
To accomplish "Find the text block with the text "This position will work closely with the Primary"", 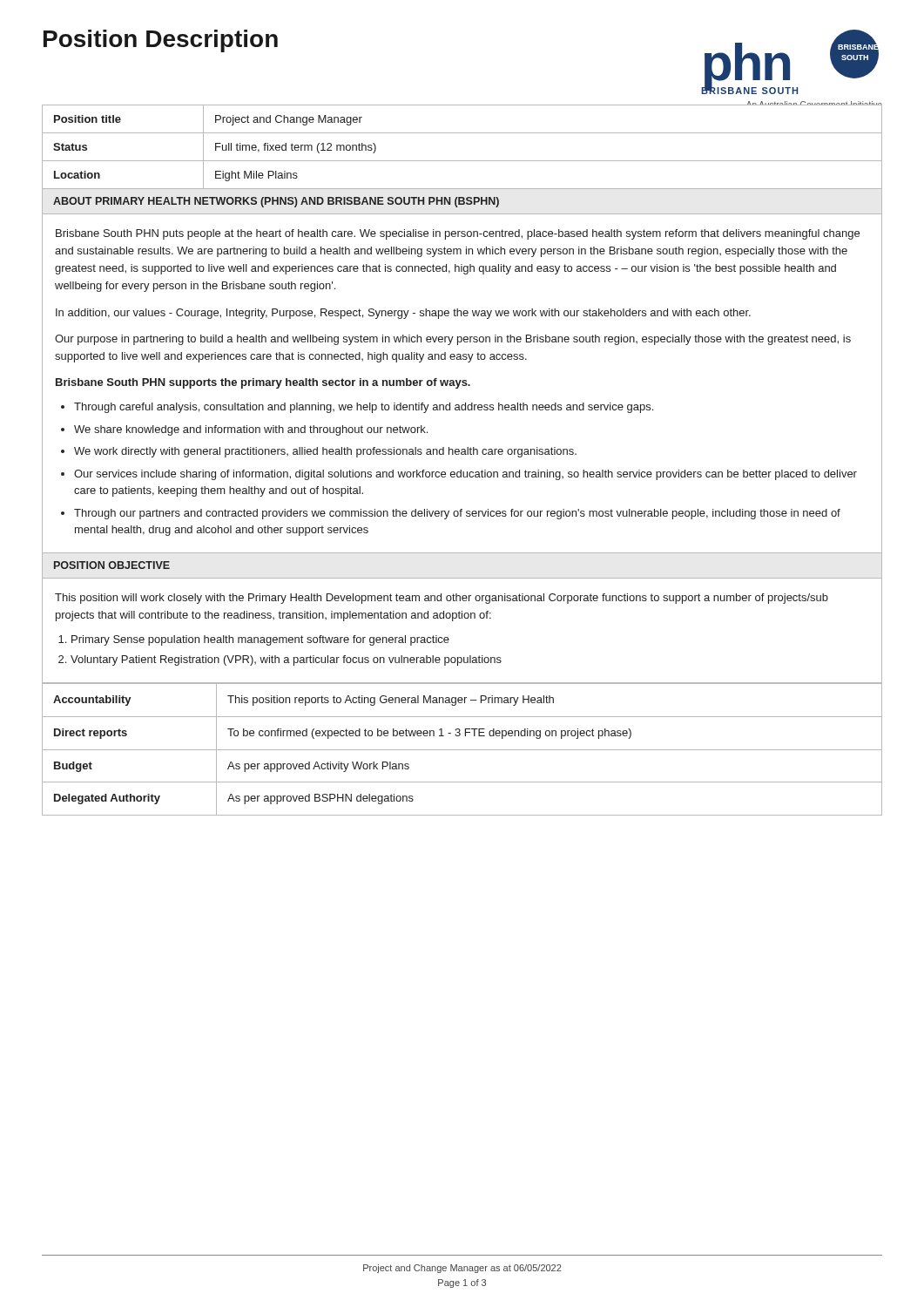I will pos(462,606).
